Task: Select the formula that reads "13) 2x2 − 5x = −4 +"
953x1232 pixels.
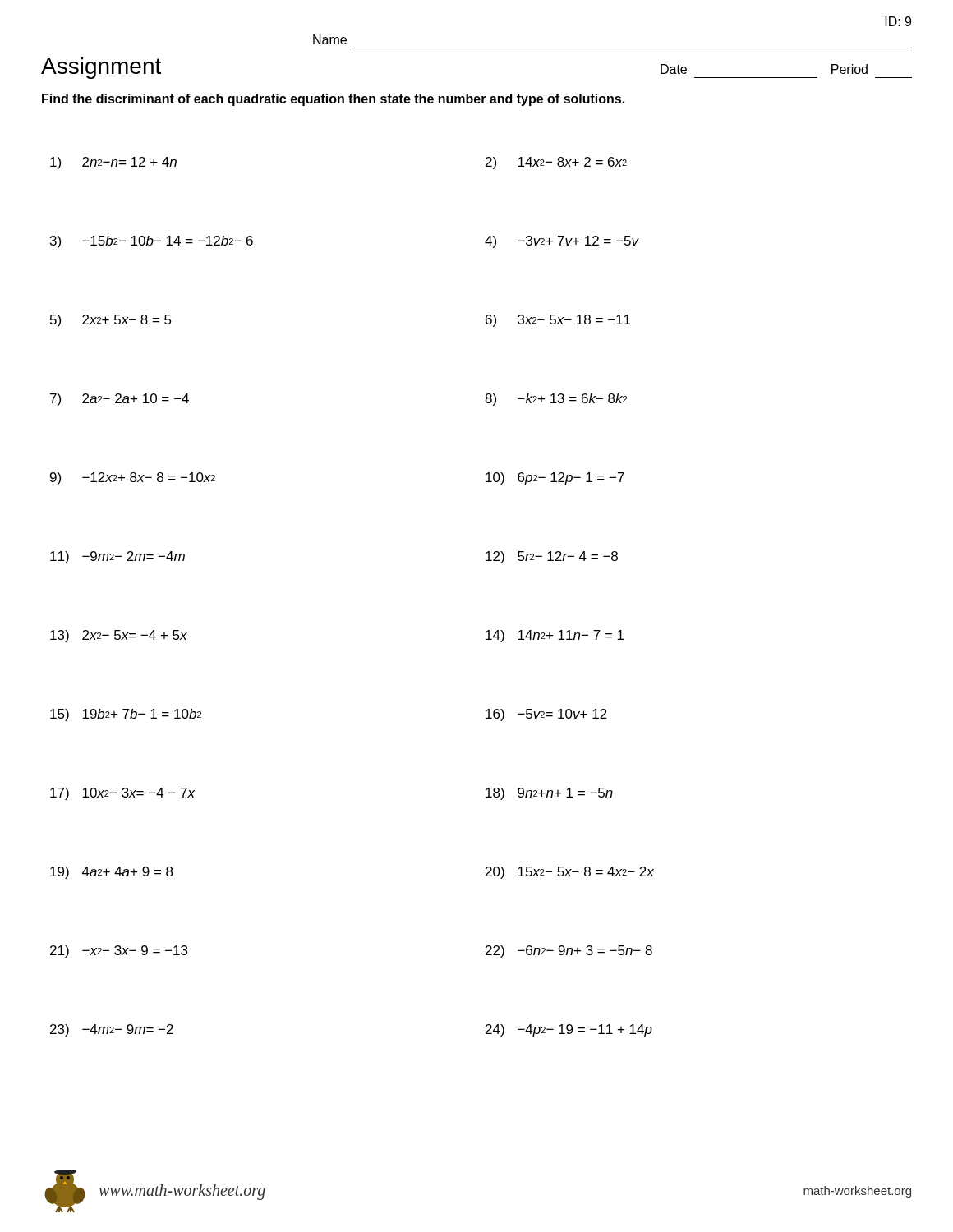Action: point(118,636)
